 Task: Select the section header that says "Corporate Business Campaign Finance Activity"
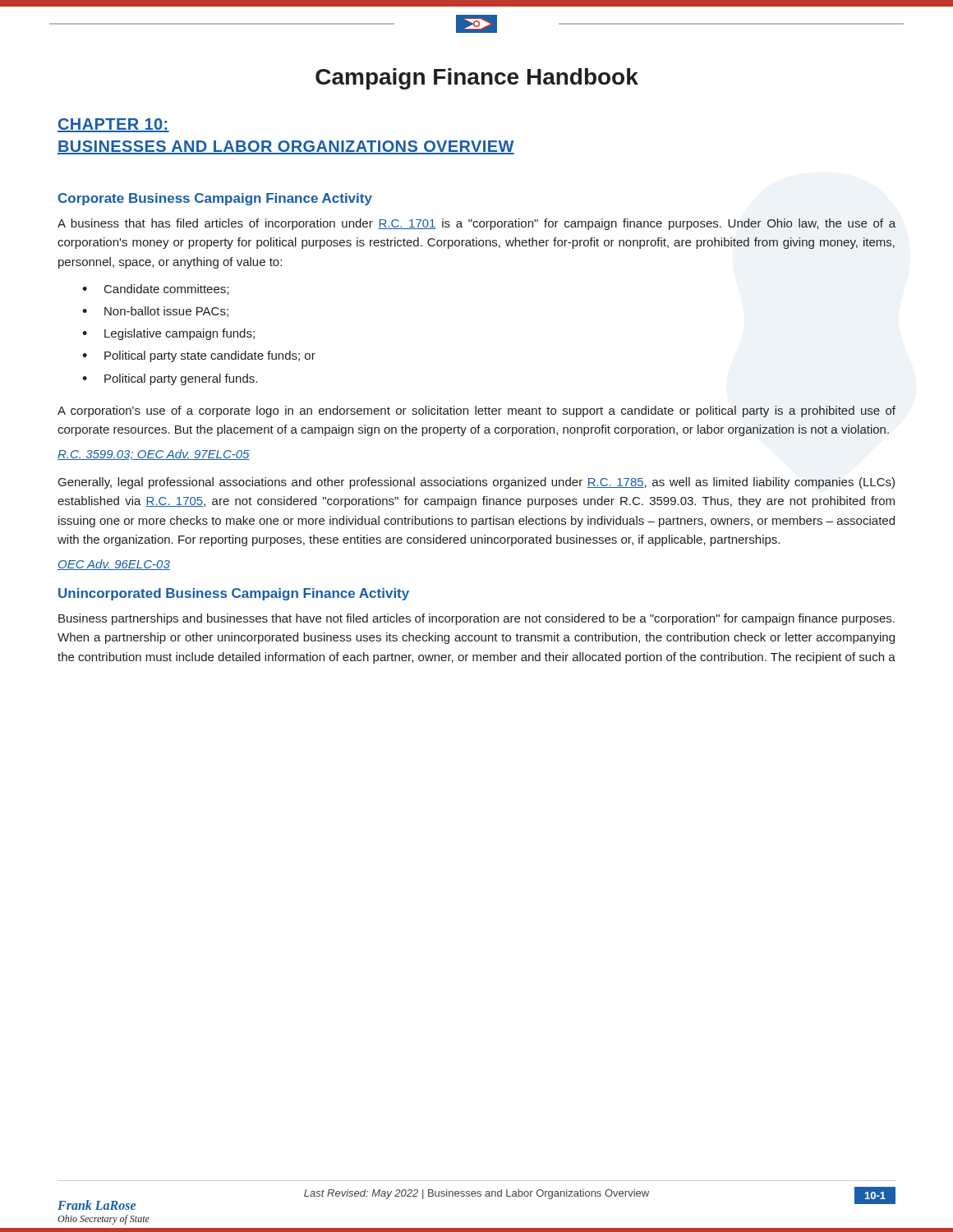[x=215, y=198]
